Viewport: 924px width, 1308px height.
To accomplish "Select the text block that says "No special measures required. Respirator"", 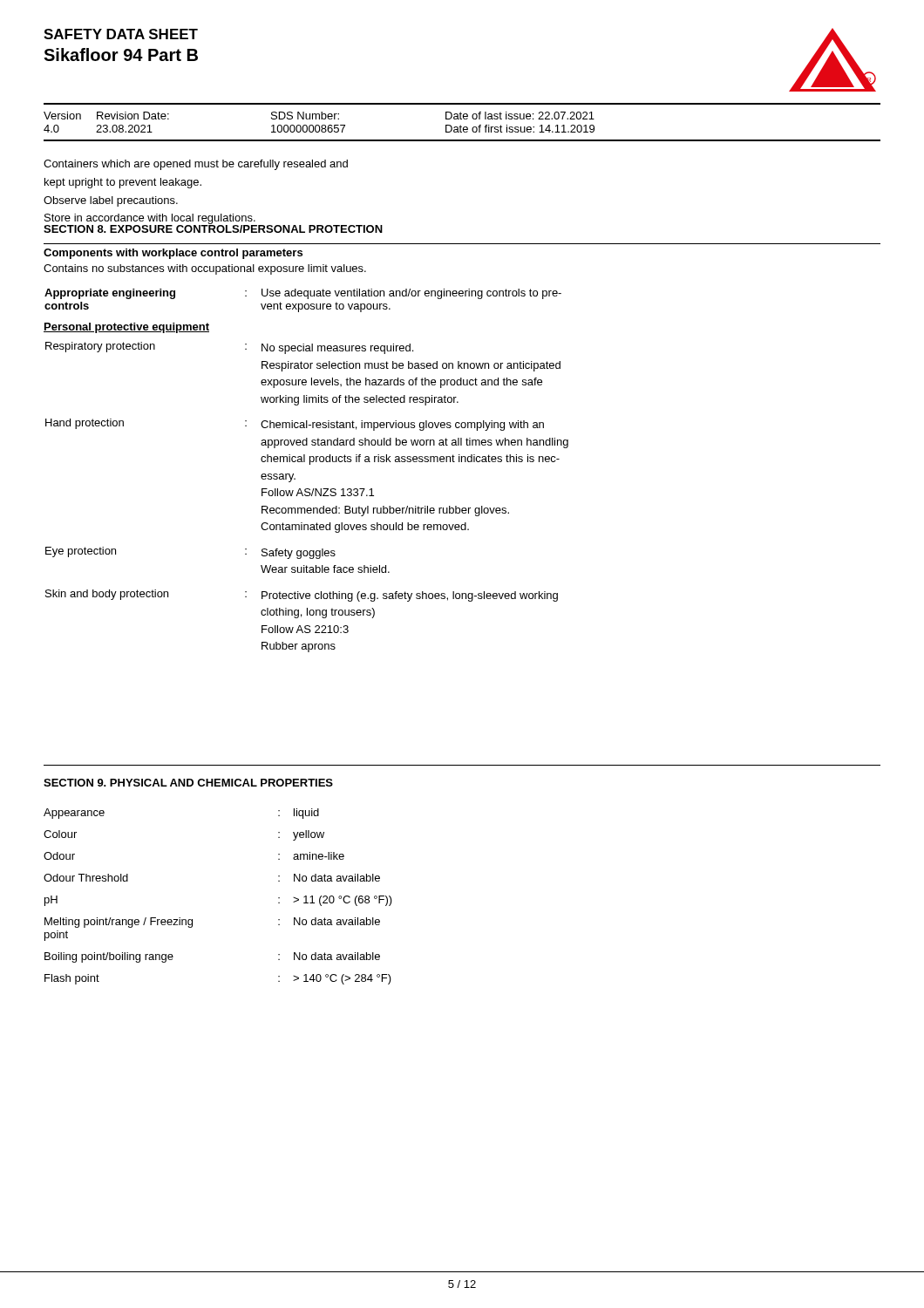I will [411, 373].
